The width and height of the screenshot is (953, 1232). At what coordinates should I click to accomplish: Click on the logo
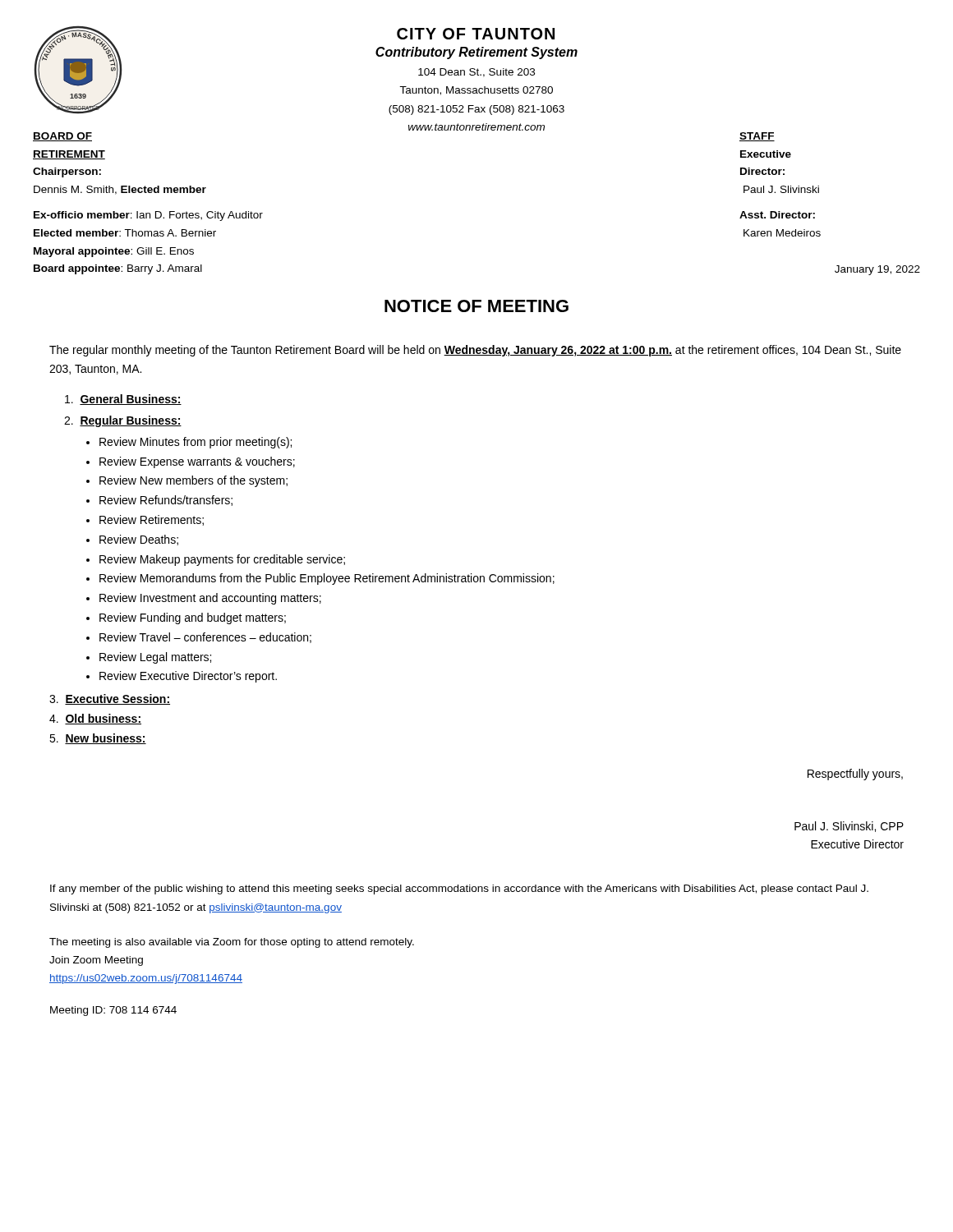point(78,70)
